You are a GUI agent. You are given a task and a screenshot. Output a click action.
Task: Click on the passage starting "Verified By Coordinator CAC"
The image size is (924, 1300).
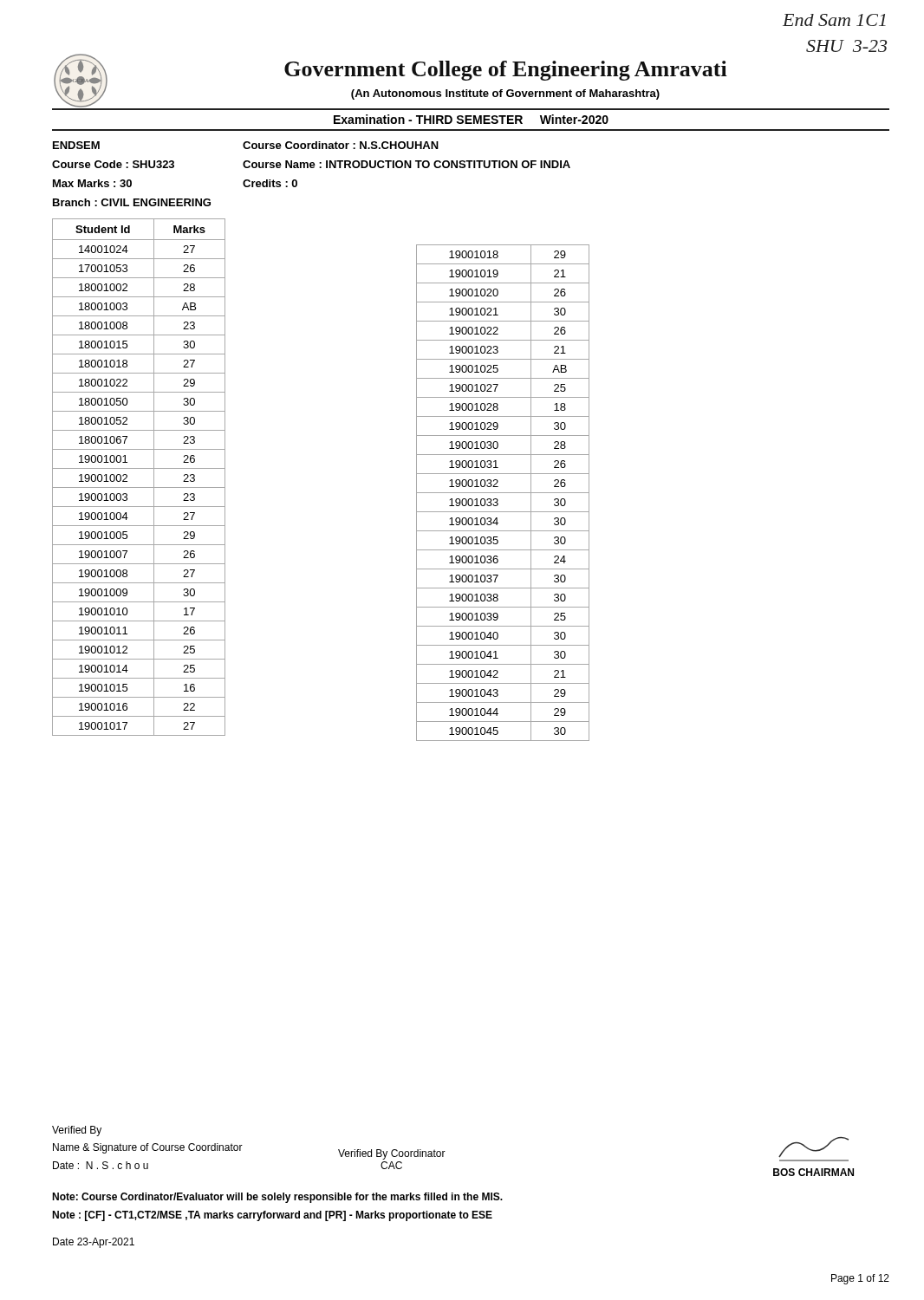[392, 1160]
